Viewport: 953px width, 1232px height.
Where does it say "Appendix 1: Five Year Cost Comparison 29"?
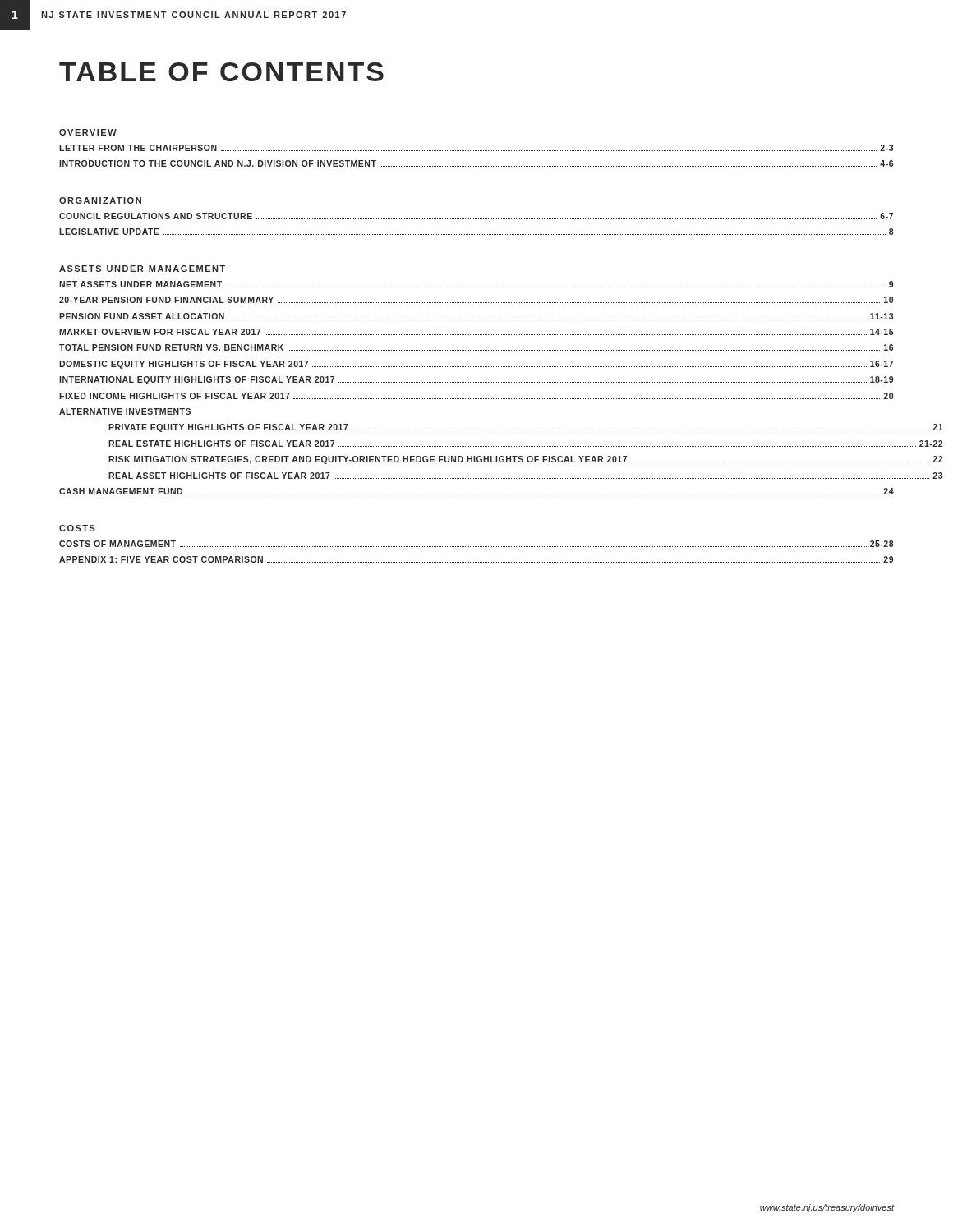point(476,560)
